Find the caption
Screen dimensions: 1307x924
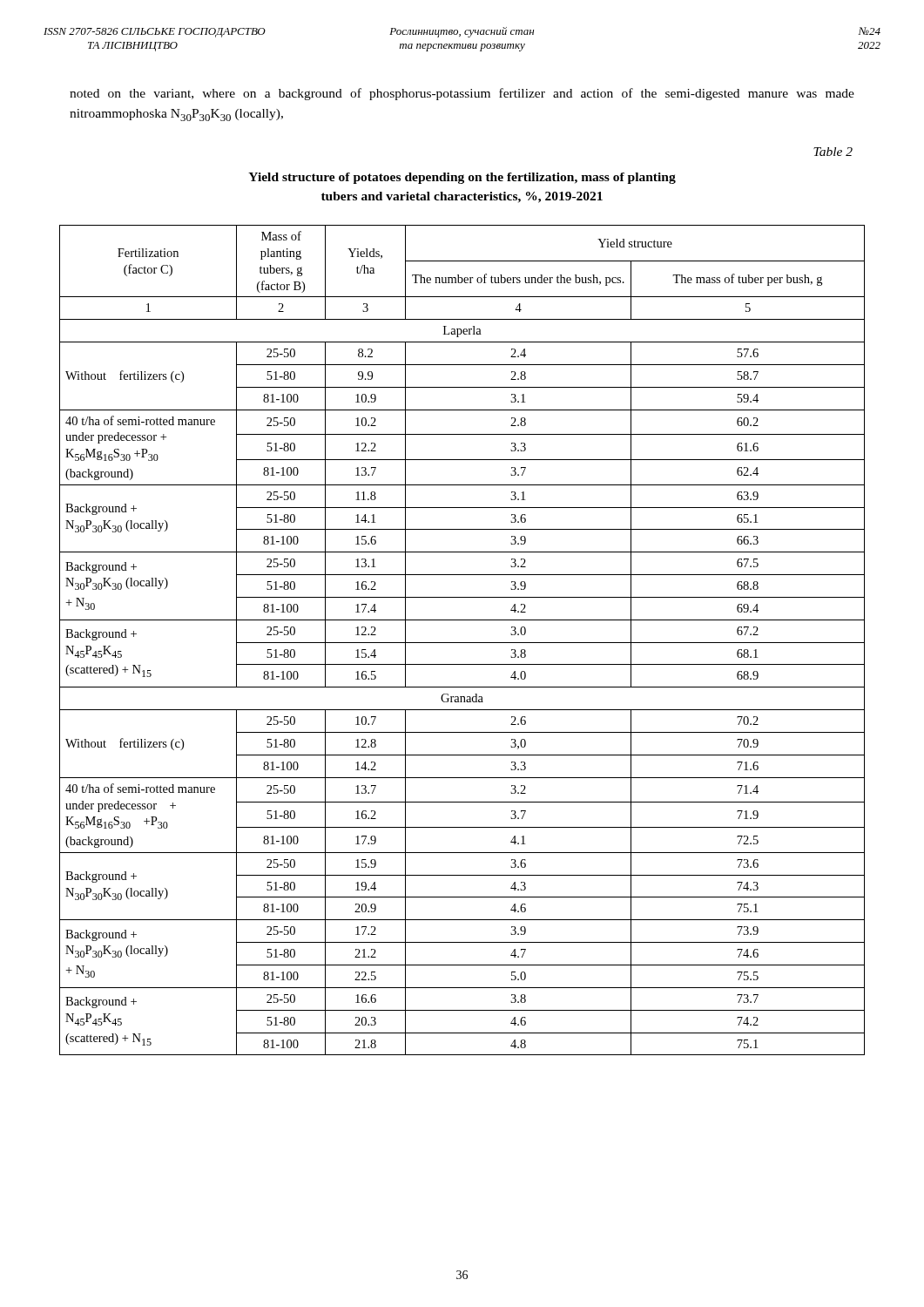tap(833, 151)
